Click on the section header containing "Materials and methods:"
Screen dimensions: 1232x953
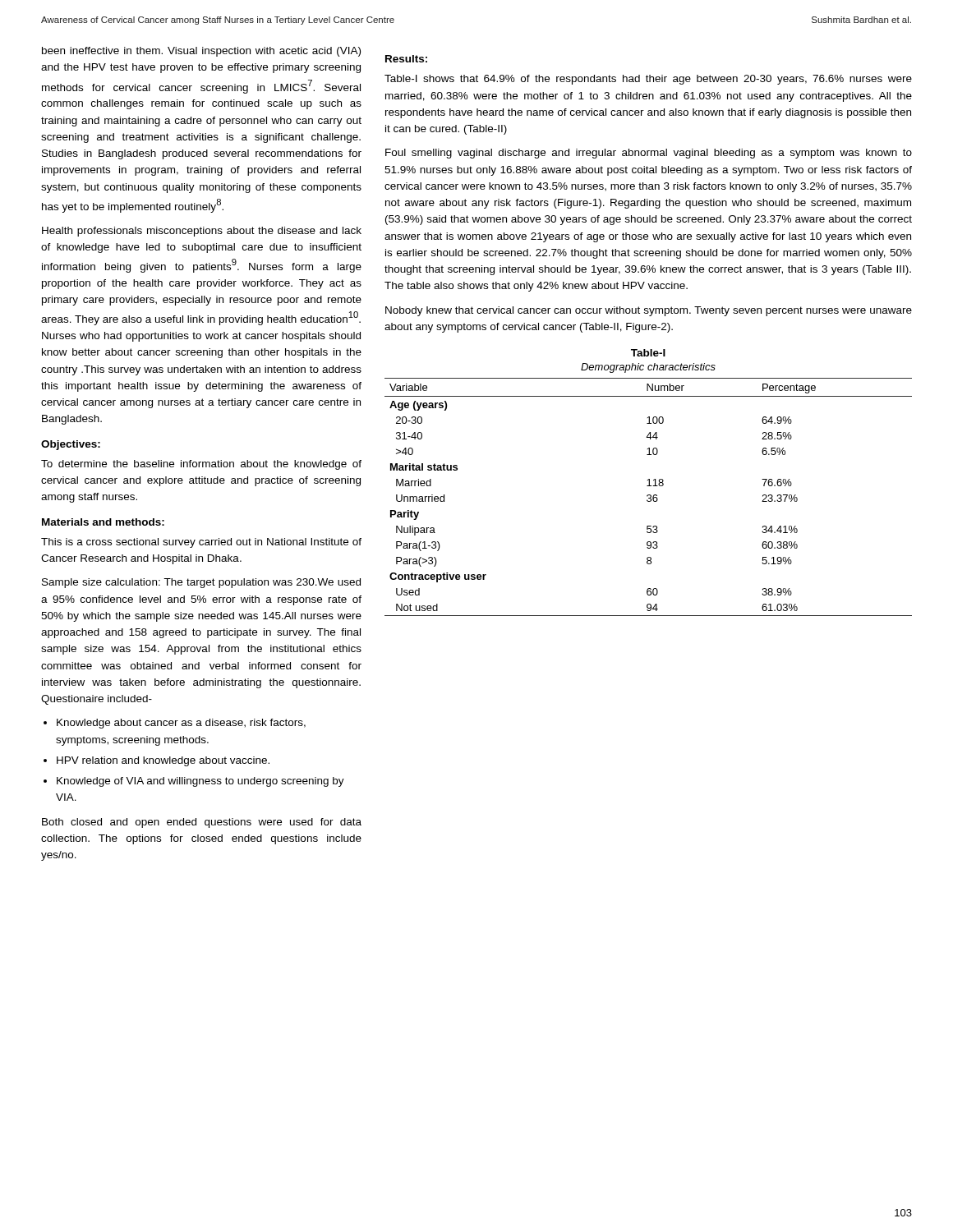point(103,522)
